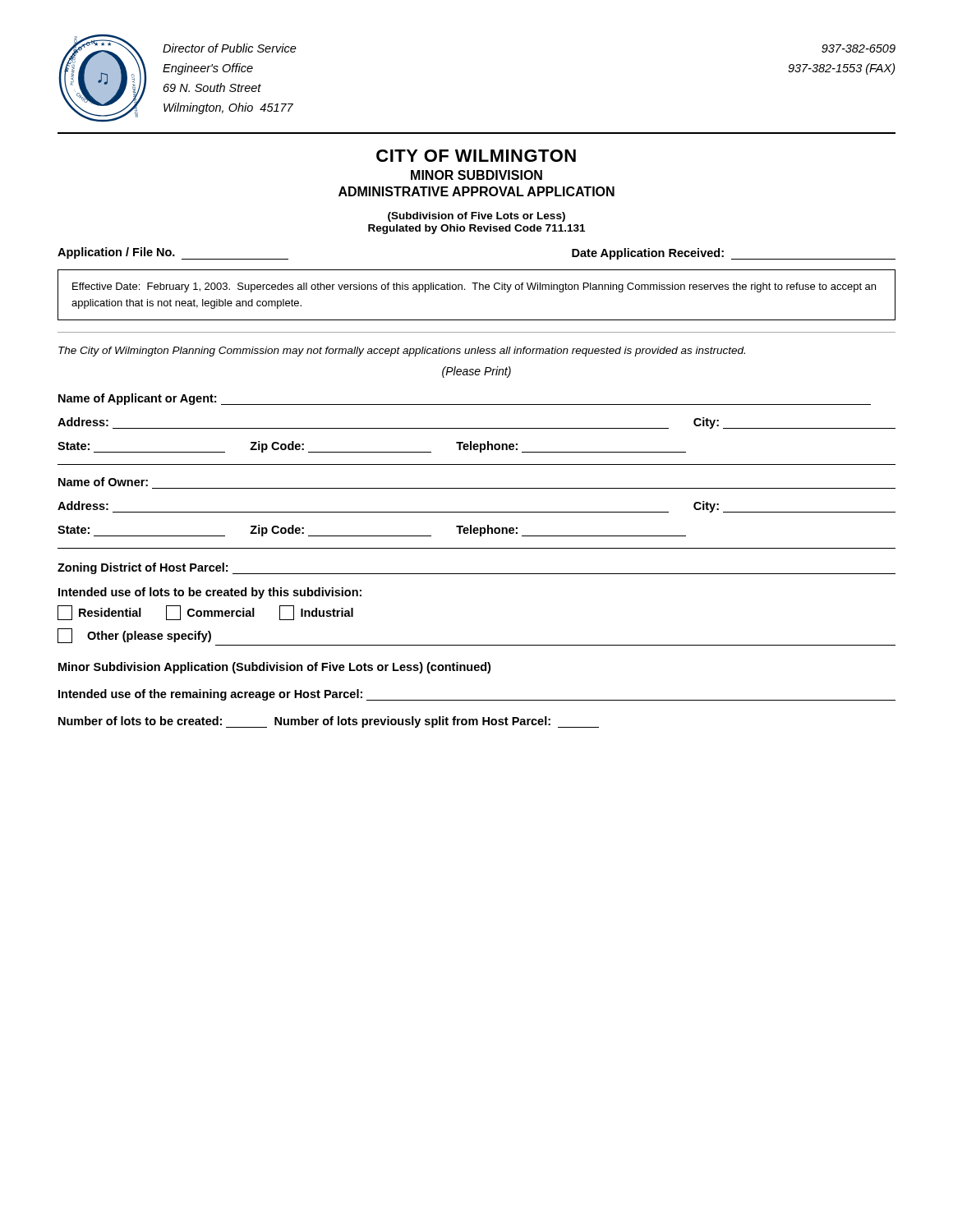Locate the text block with the text "Number of lots to be"
The image size is (953, 1232).
pyautogui.click(x=328, y=720)
